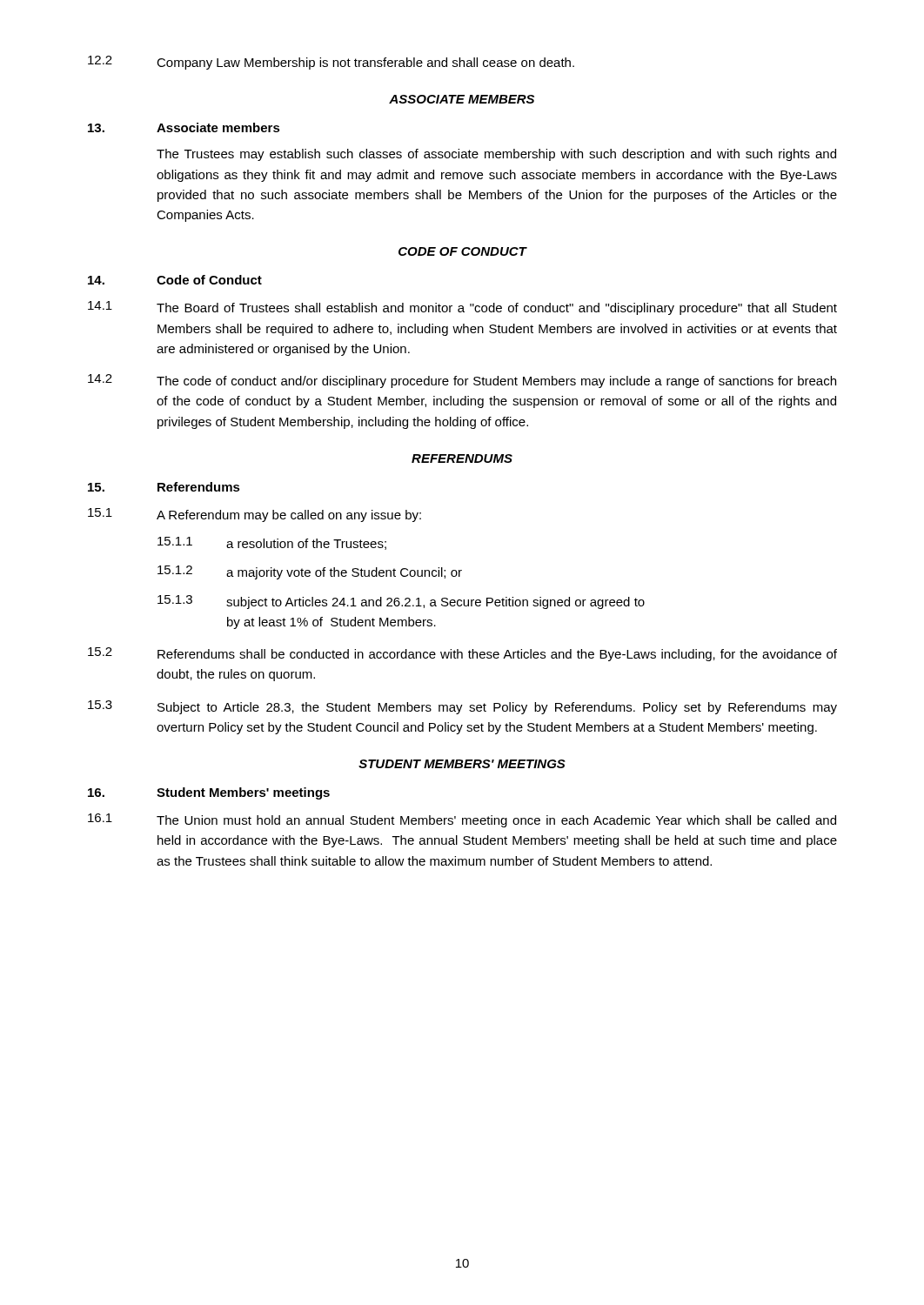This screenshot has width=924, height=1305.
Task: Find the block on this page that starts "15.2 Referendums shall"
Action: click(x=462, y=664)
